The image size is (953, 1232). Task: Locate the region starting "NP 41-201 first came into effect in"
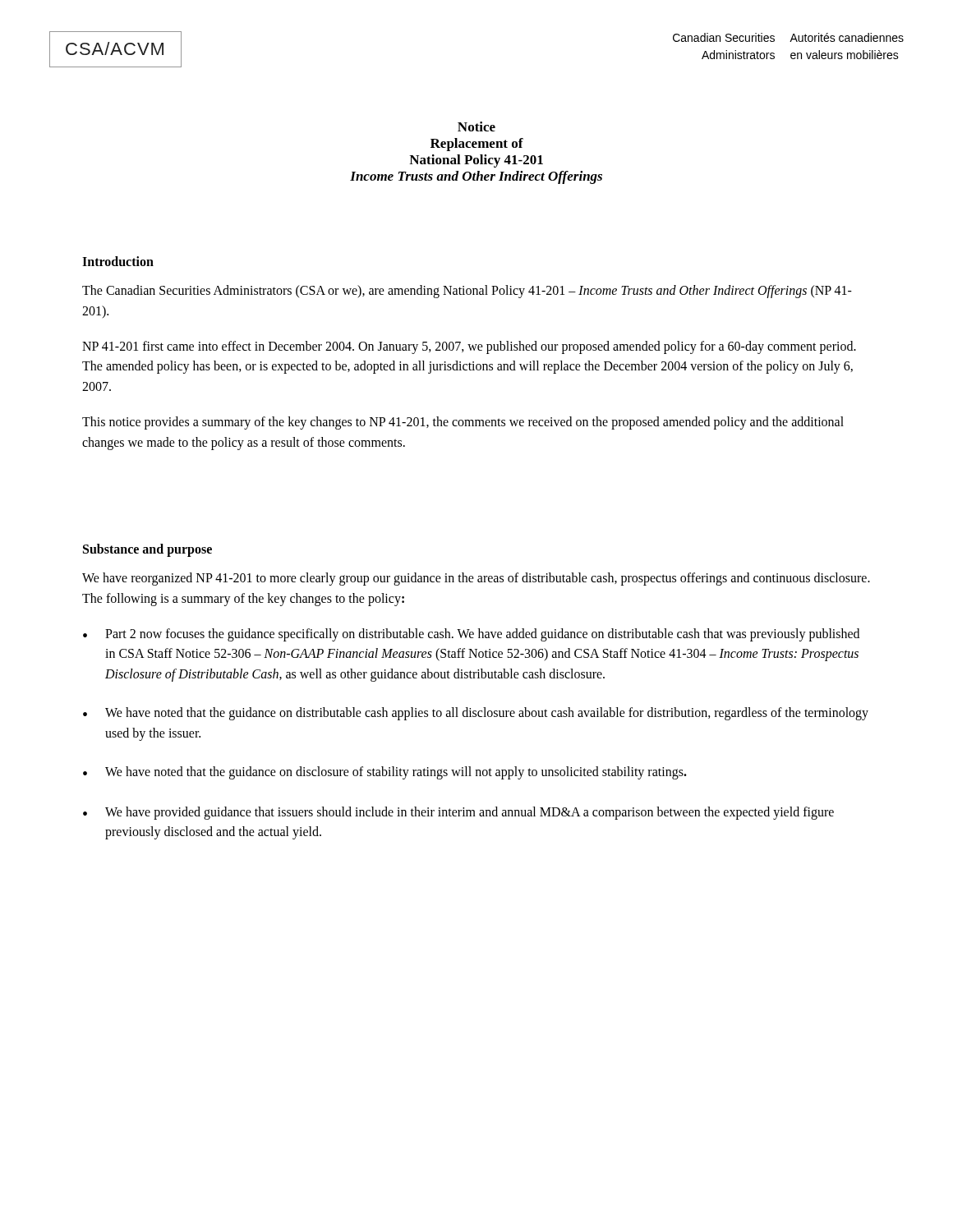coord(469,366)
